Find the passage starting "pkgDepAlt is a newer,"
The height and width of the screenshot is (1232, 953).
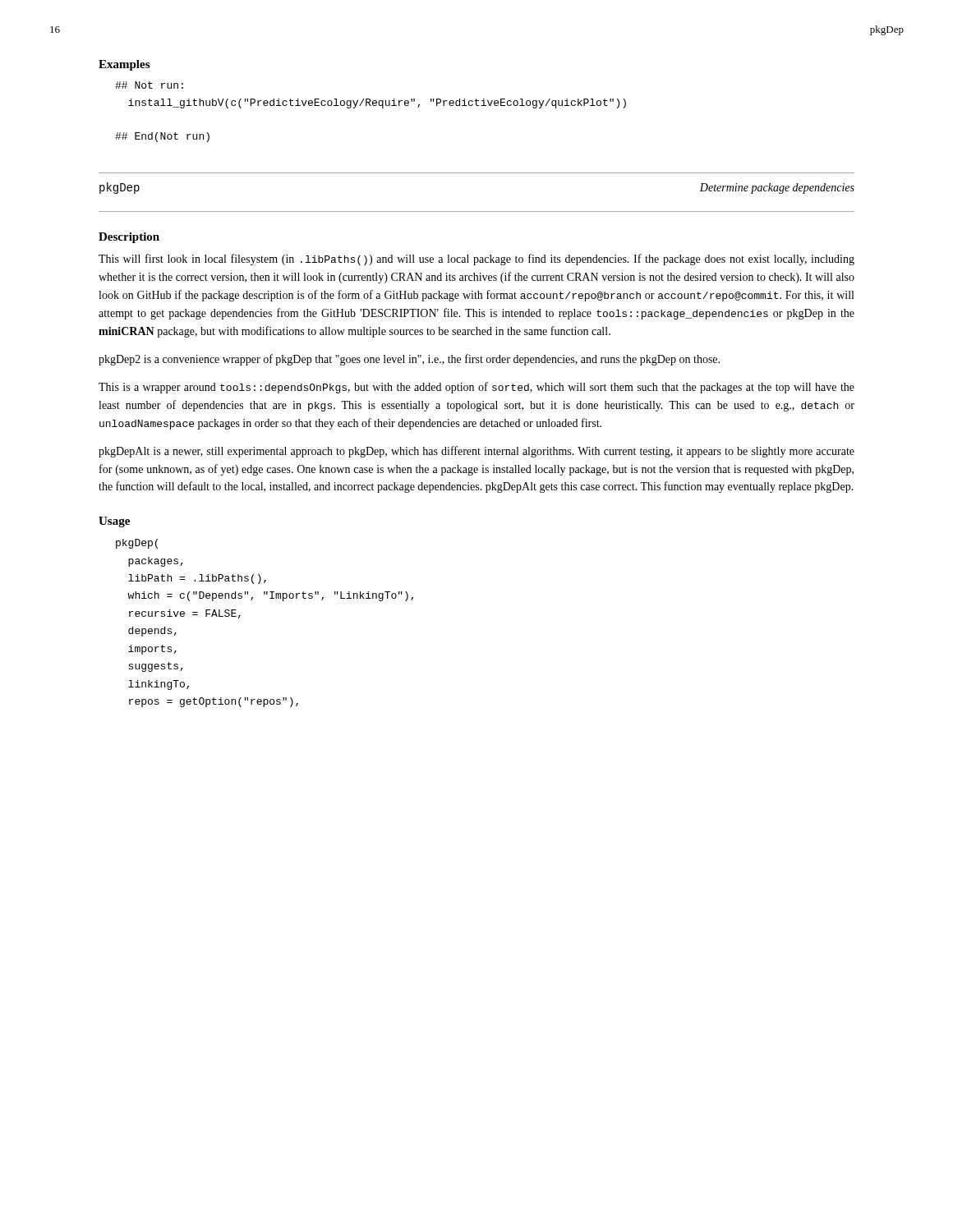click(476, 469)
